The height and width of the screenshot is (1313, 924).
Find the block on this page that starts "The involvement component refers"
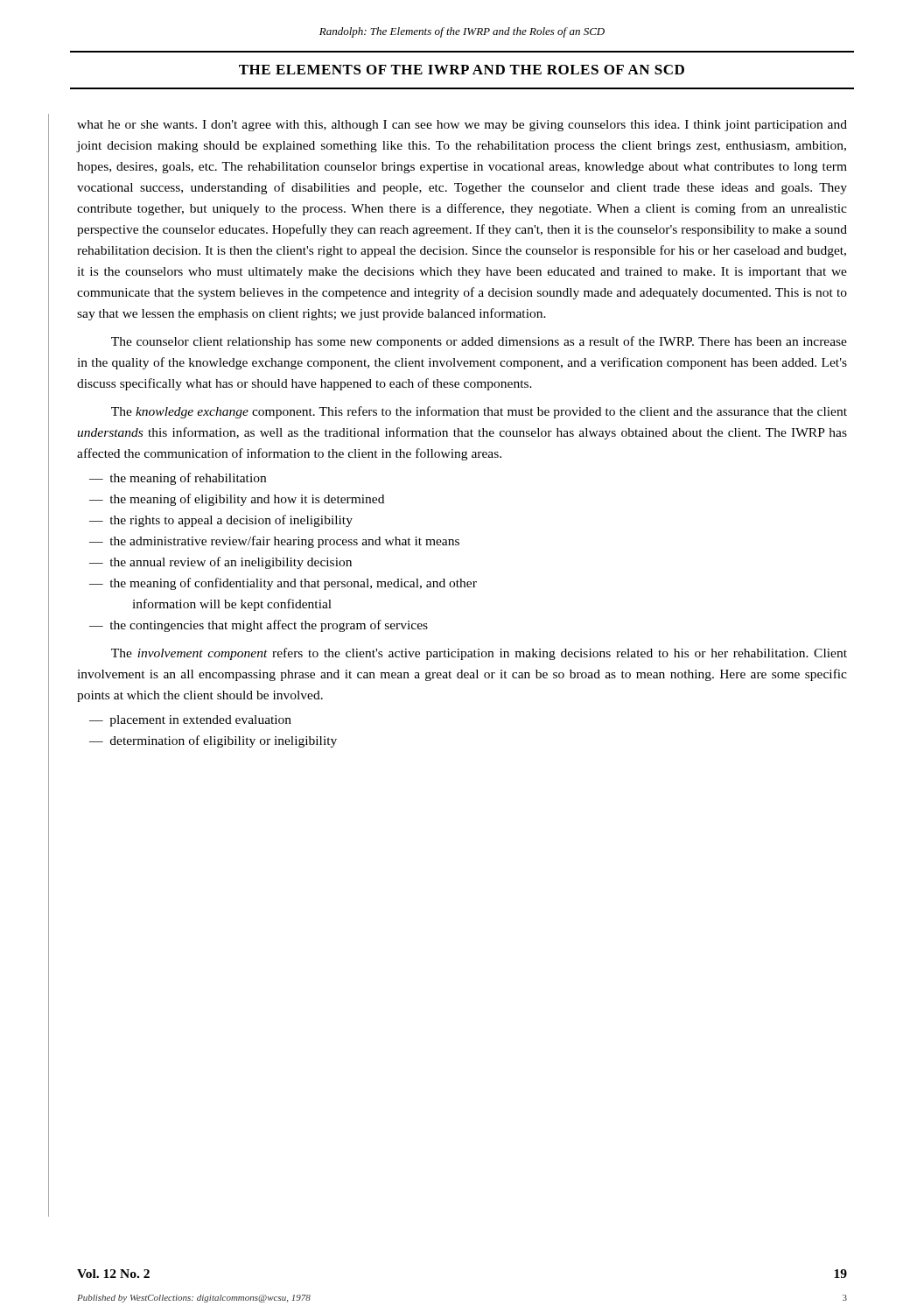[x=462, y=674]
